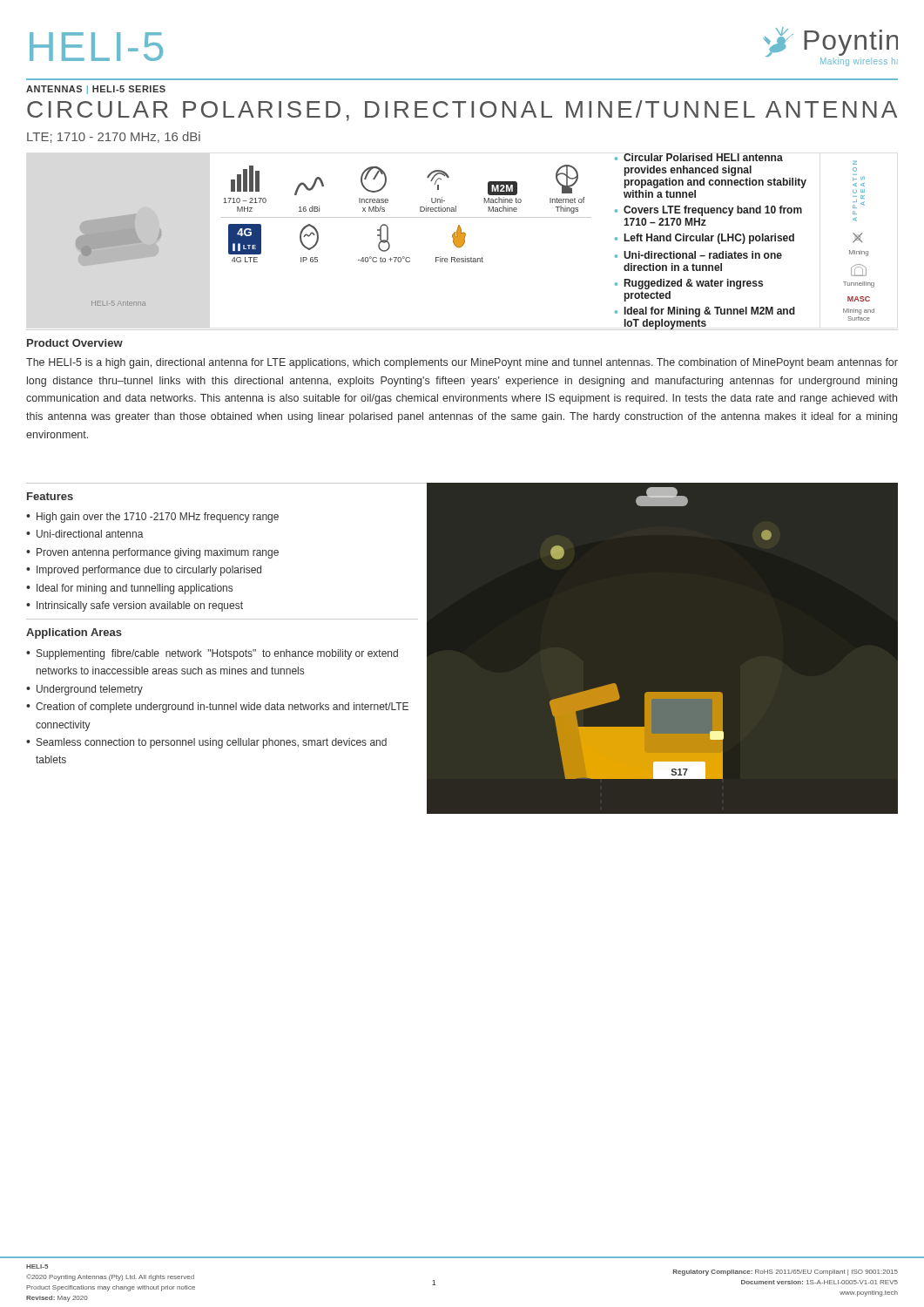This screenshot has height=1307, width=924.
Task: Navigate to the block starting "LTE; 1710 - 2170 MHz, 16 dBi"
Action: coord(114,136)
